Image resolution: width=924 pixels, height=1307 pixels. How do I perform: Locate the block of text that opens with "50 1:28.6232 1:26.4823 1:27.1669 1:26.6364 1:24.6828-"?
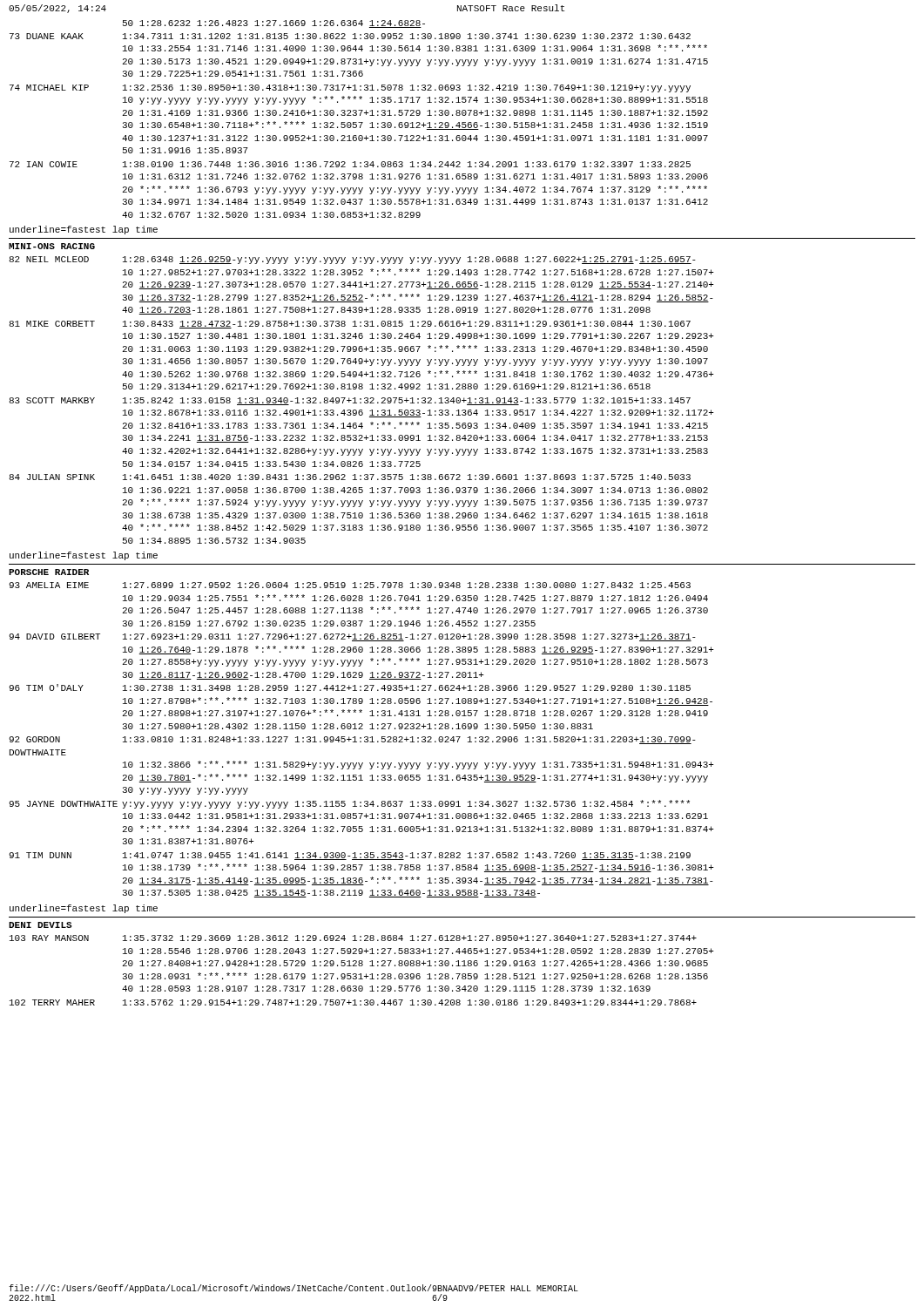pyautogui.click(x=462, y=49)
